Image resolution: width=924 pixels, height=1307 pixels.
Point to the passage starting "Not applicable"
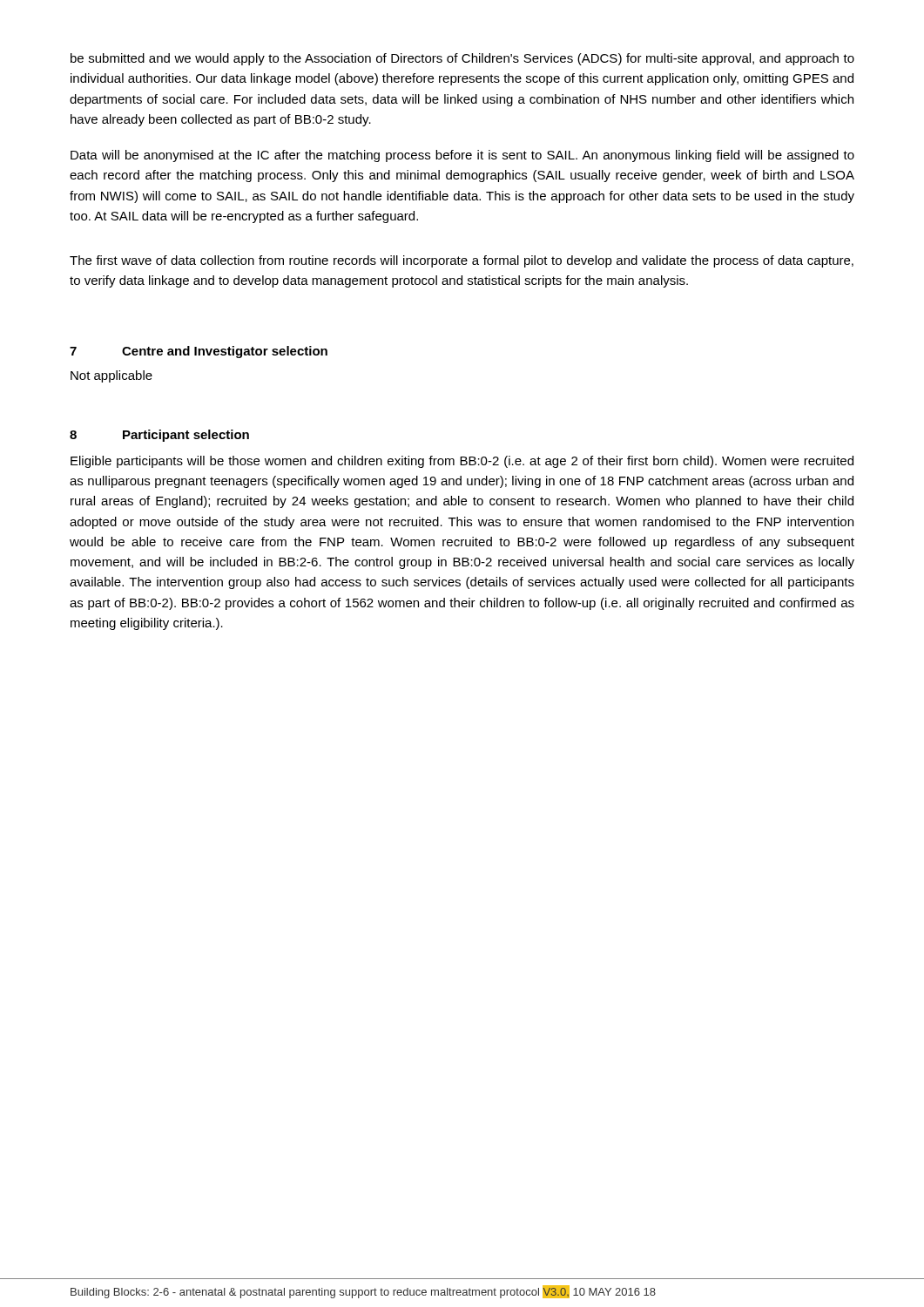pos(111,375)
